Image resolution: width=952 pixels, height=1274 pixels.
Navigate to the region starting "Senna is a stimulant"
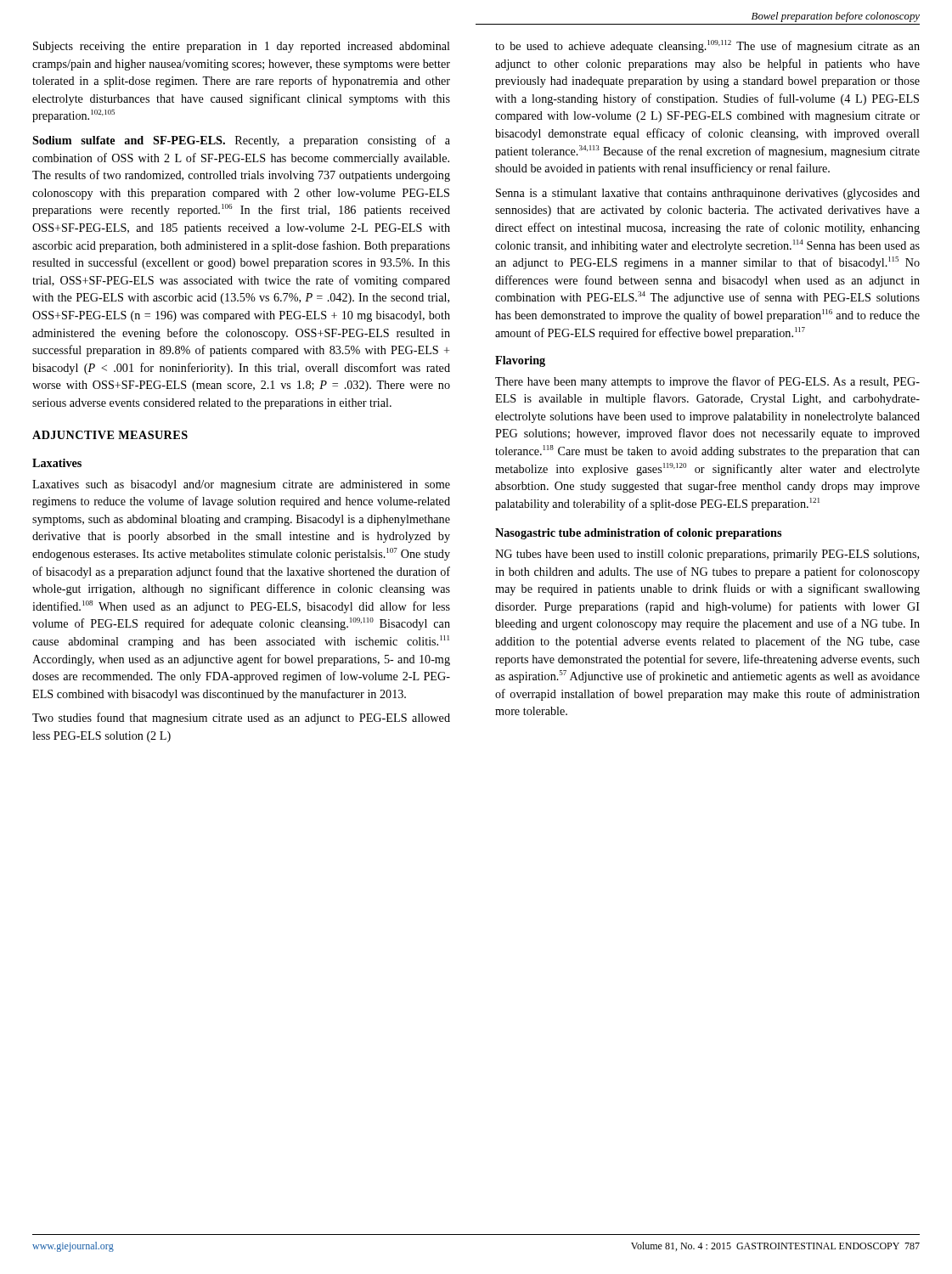[x=707, y=263]
